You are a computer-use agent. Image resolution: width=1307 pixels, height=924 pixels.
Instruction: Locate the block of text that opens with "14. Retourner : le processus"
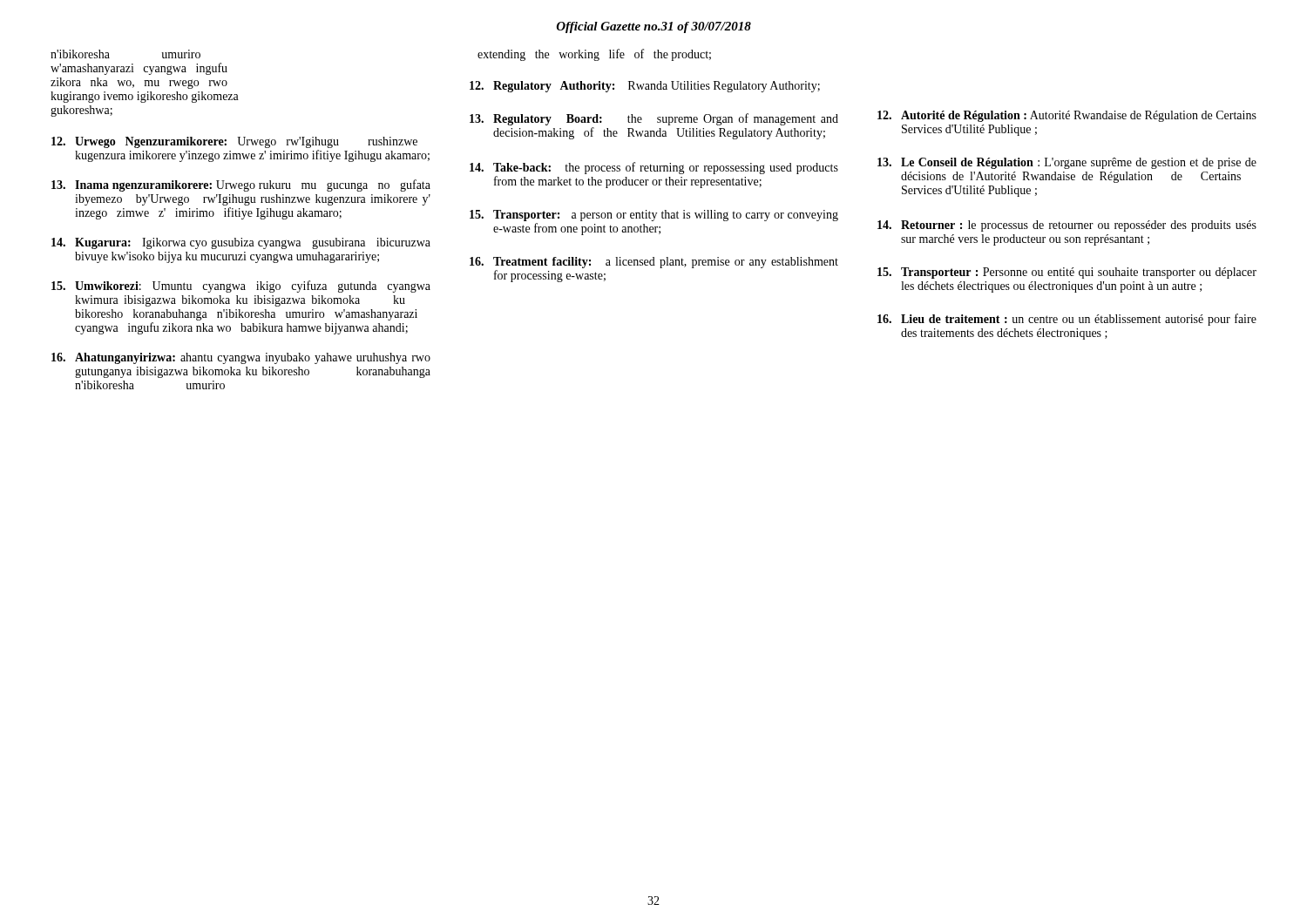click(x=1066, y=233)
